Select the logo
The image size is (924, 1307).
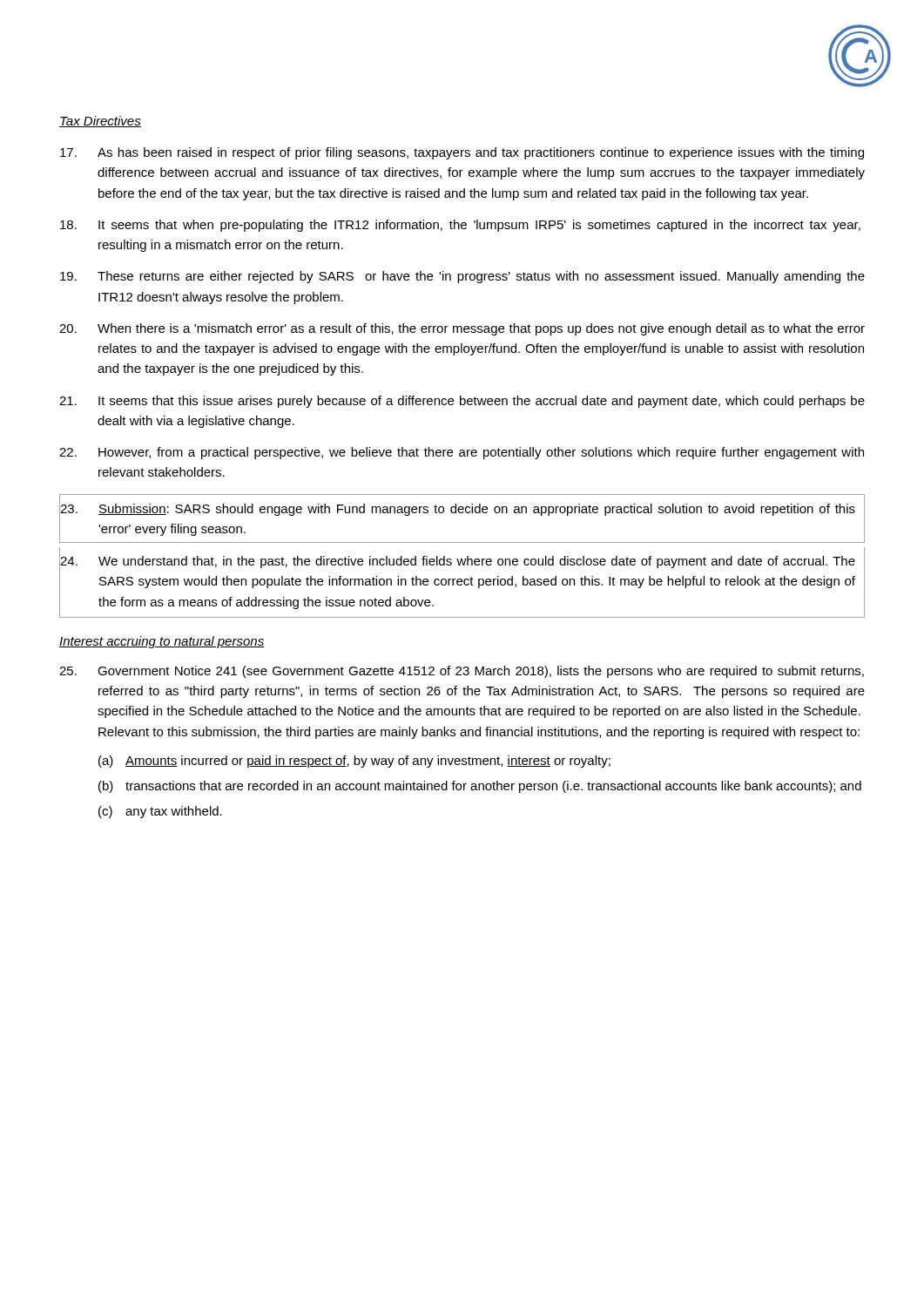click(x=860, y=56)
